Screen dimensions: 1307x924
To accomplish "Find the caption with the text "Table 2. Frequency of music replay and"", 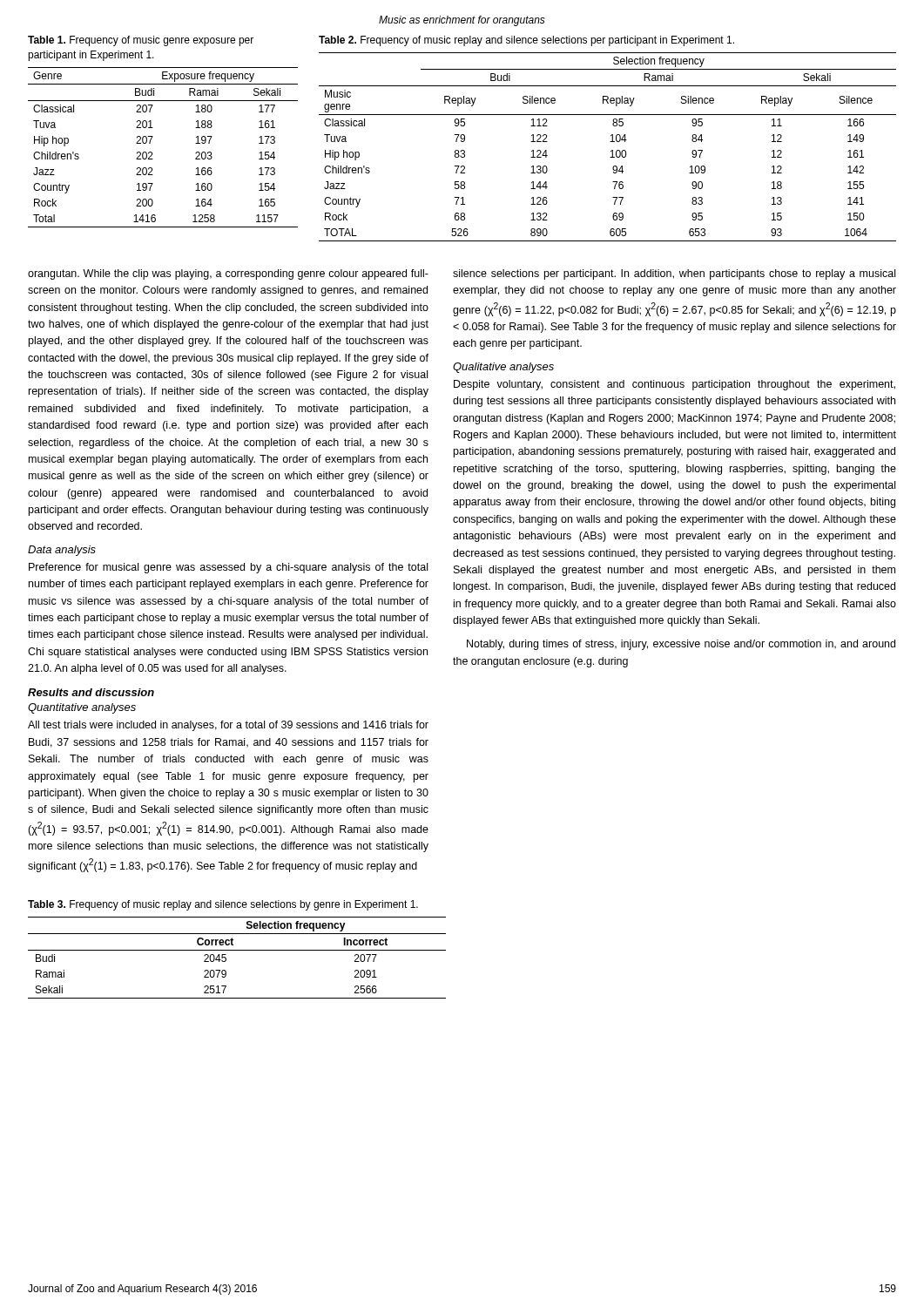I will (x=527, y=40).
